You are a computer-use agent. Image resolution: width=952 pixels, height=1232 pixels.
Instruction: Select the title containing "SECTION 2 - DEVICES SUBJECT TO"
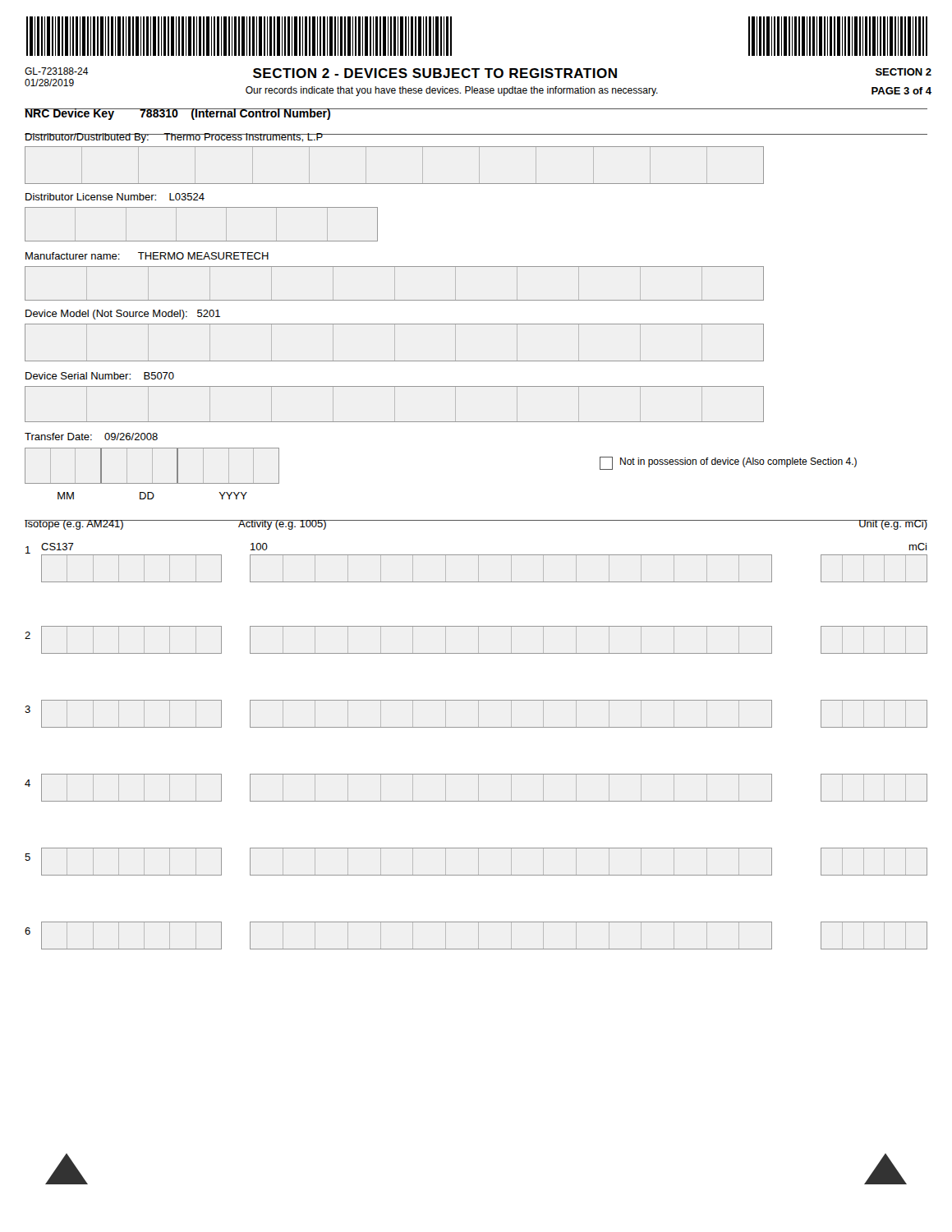[435, 73]
